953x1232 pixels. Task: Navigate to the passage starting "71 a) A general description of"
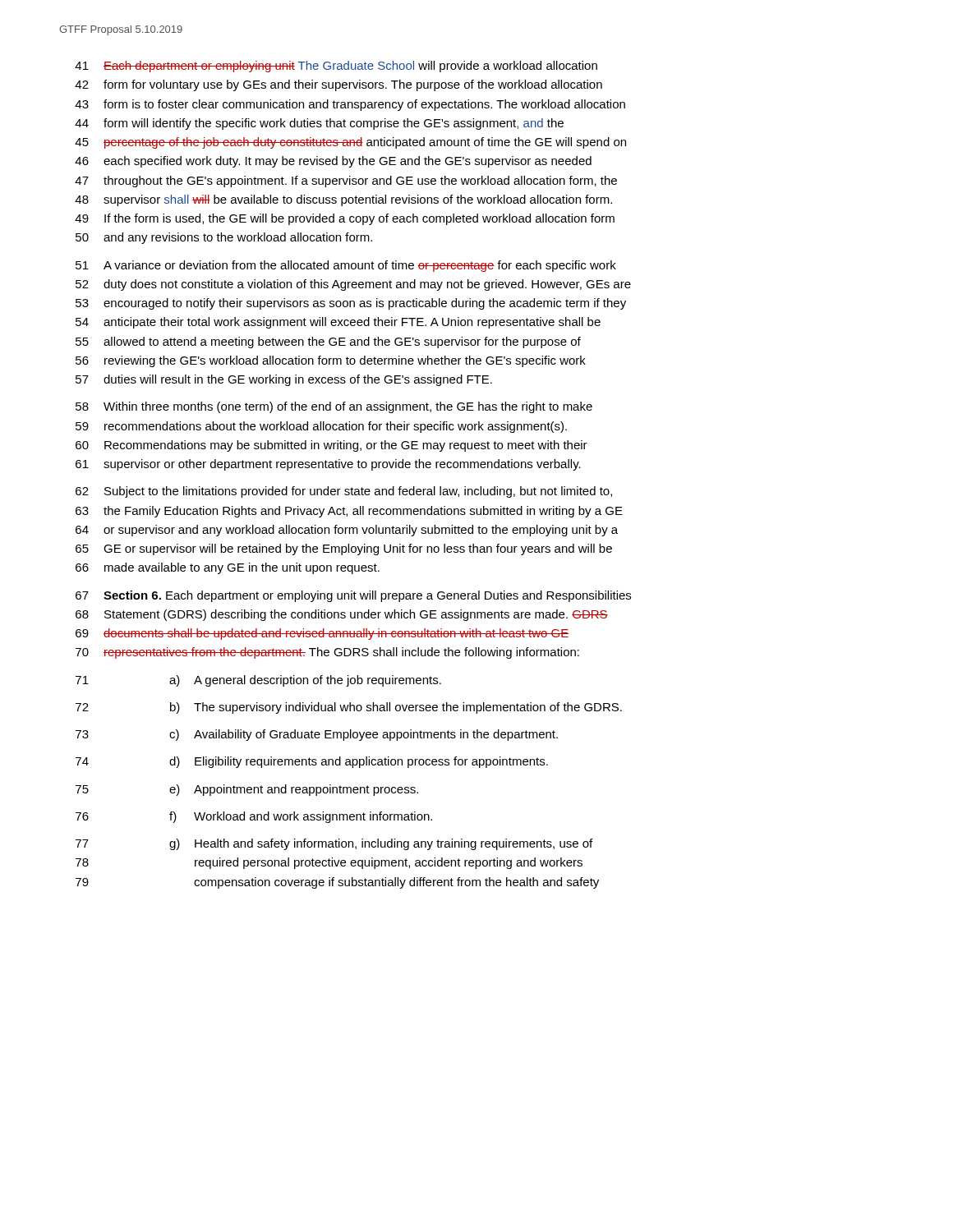pyautogui.click(x=258, y=681)
